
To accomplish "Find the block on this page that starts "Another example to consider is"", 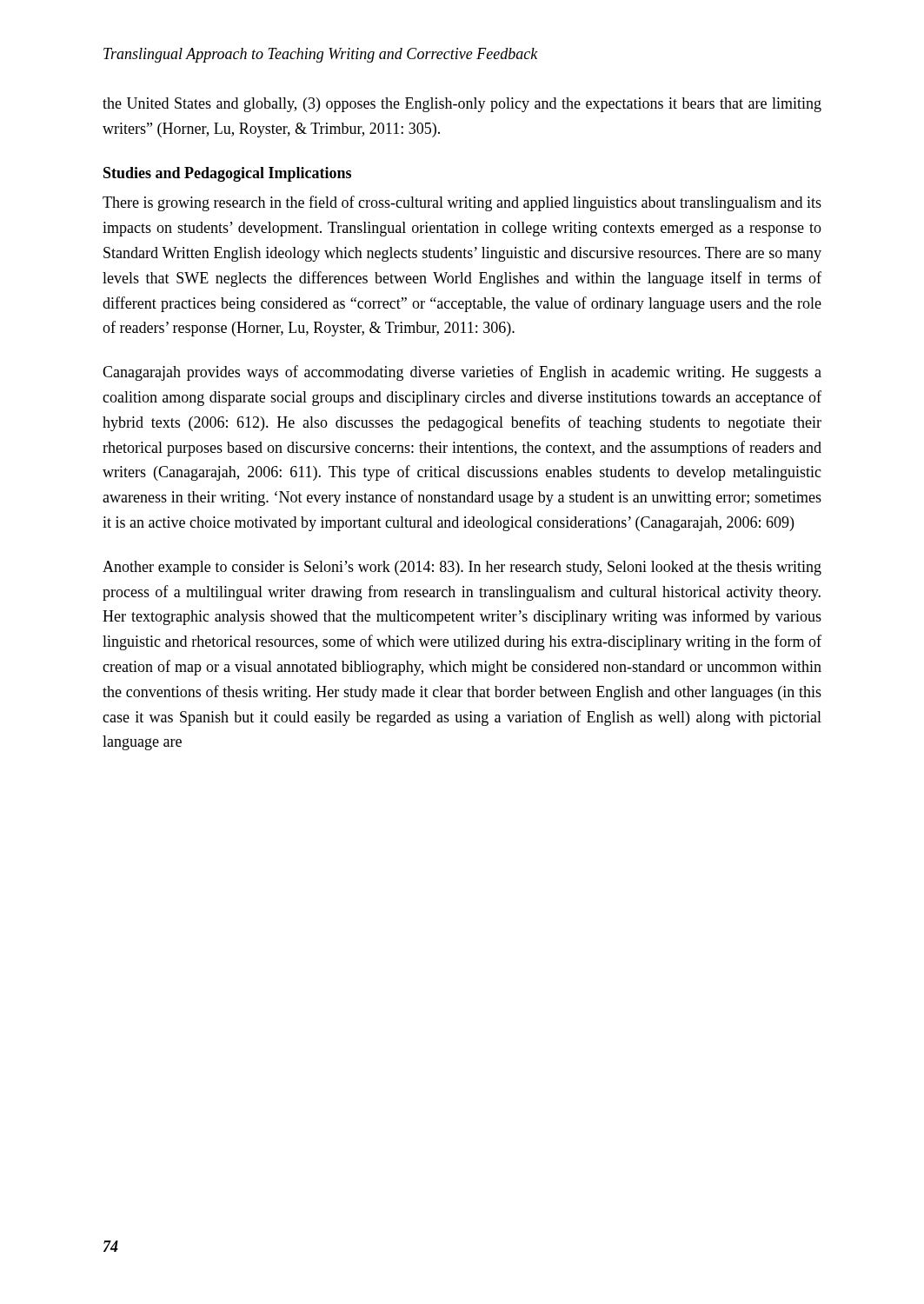I will 462,655.
